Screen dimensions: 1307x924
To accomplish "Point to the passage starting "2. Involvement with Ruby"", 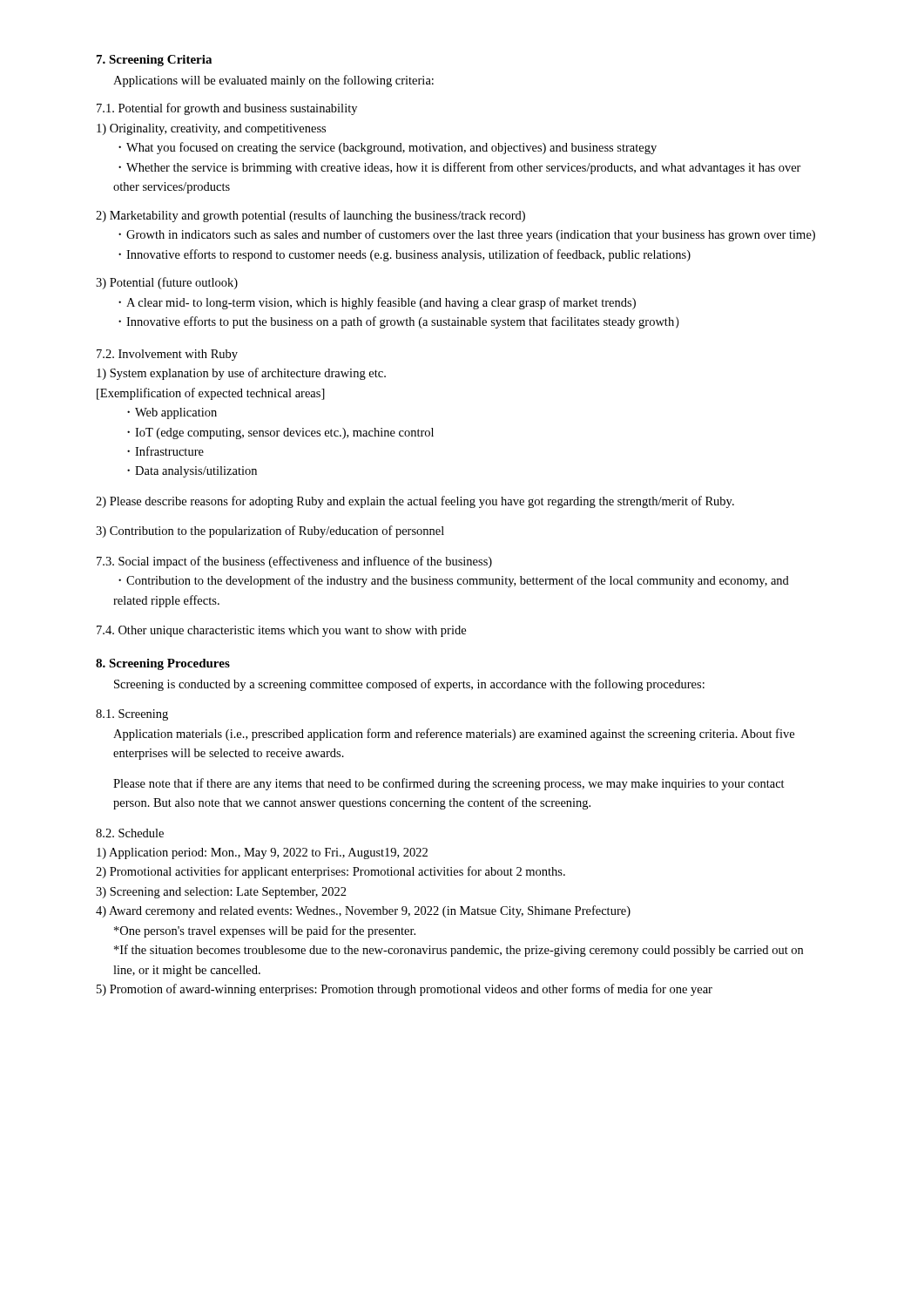I will tap(167, 353).
